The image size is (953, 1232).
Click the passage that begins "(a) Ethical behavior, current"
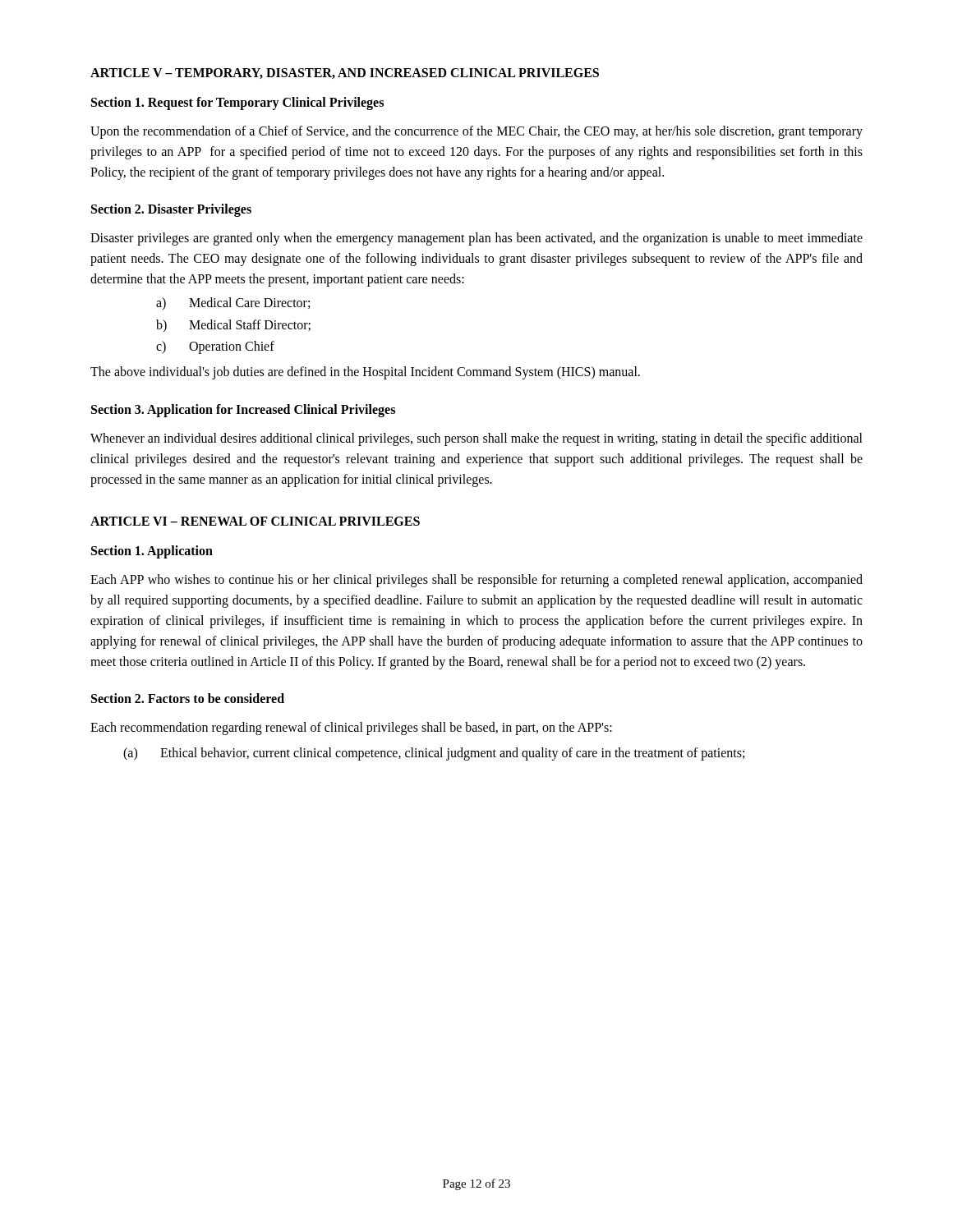(434, 754)
